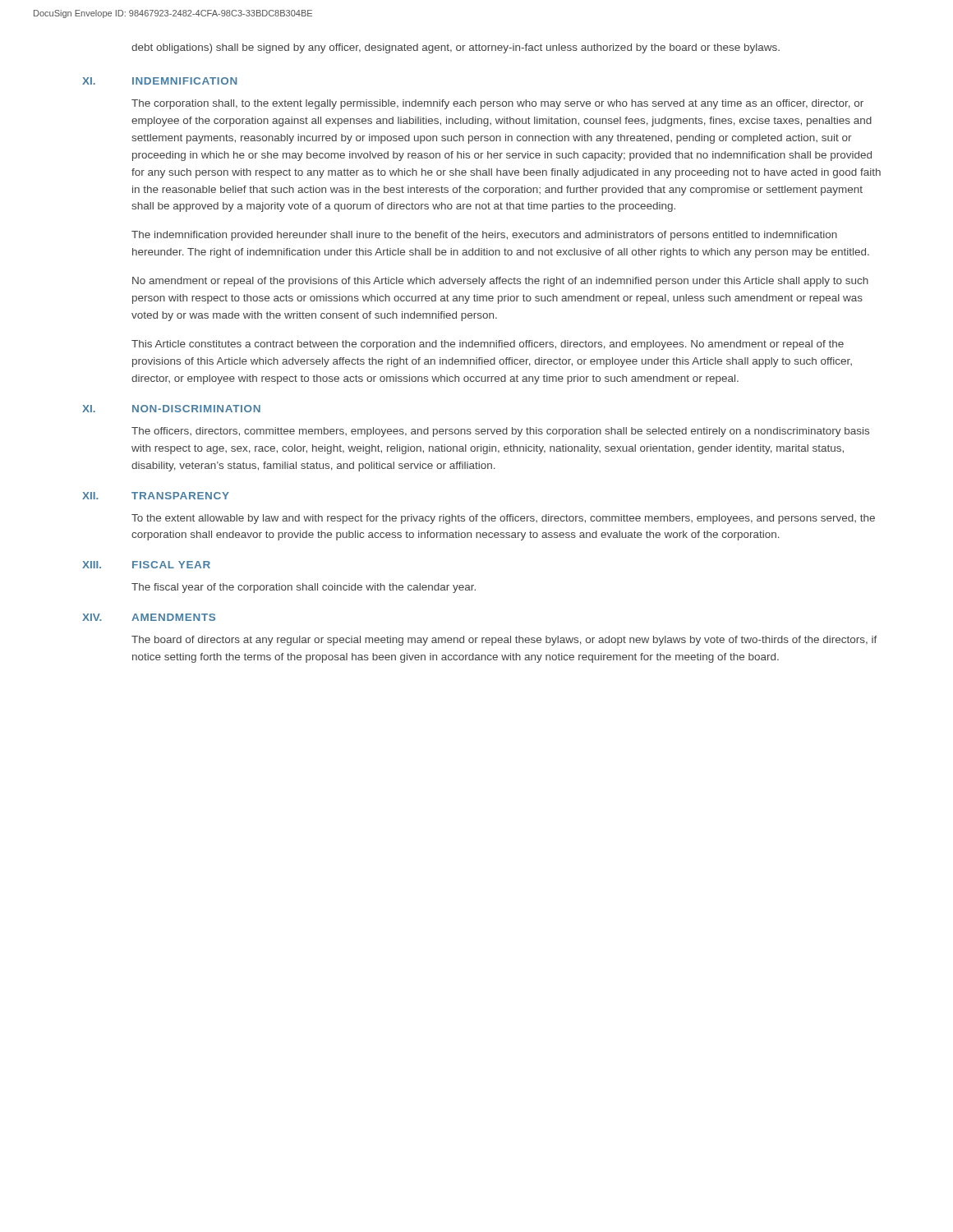Click on the block starting "debt obligations) shall be signed by any"
Viewport: 953px width, 1232px height.
click(x=456, y=47)
